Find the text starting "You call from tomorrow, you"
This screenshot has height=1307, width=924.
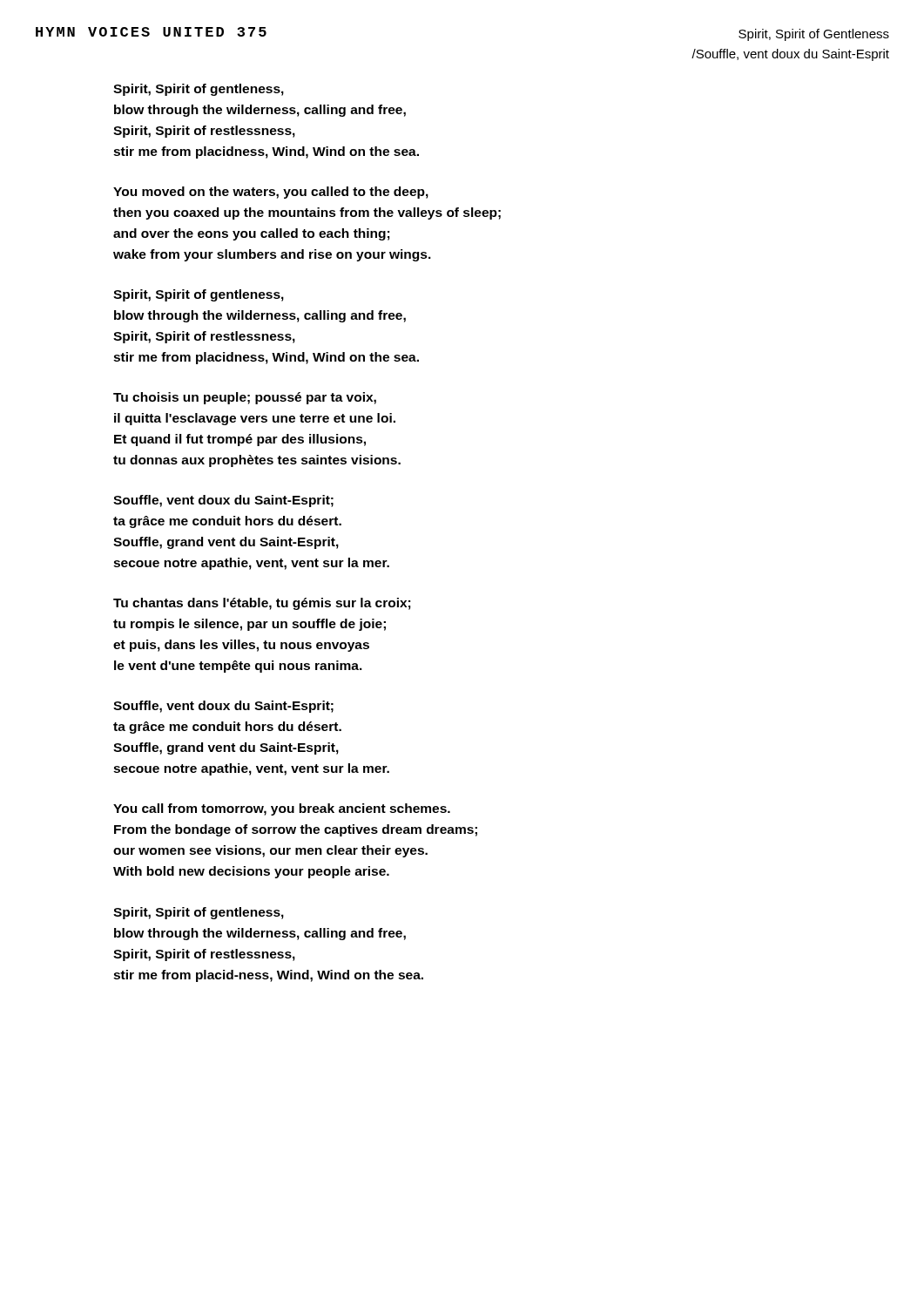[484, 840]
